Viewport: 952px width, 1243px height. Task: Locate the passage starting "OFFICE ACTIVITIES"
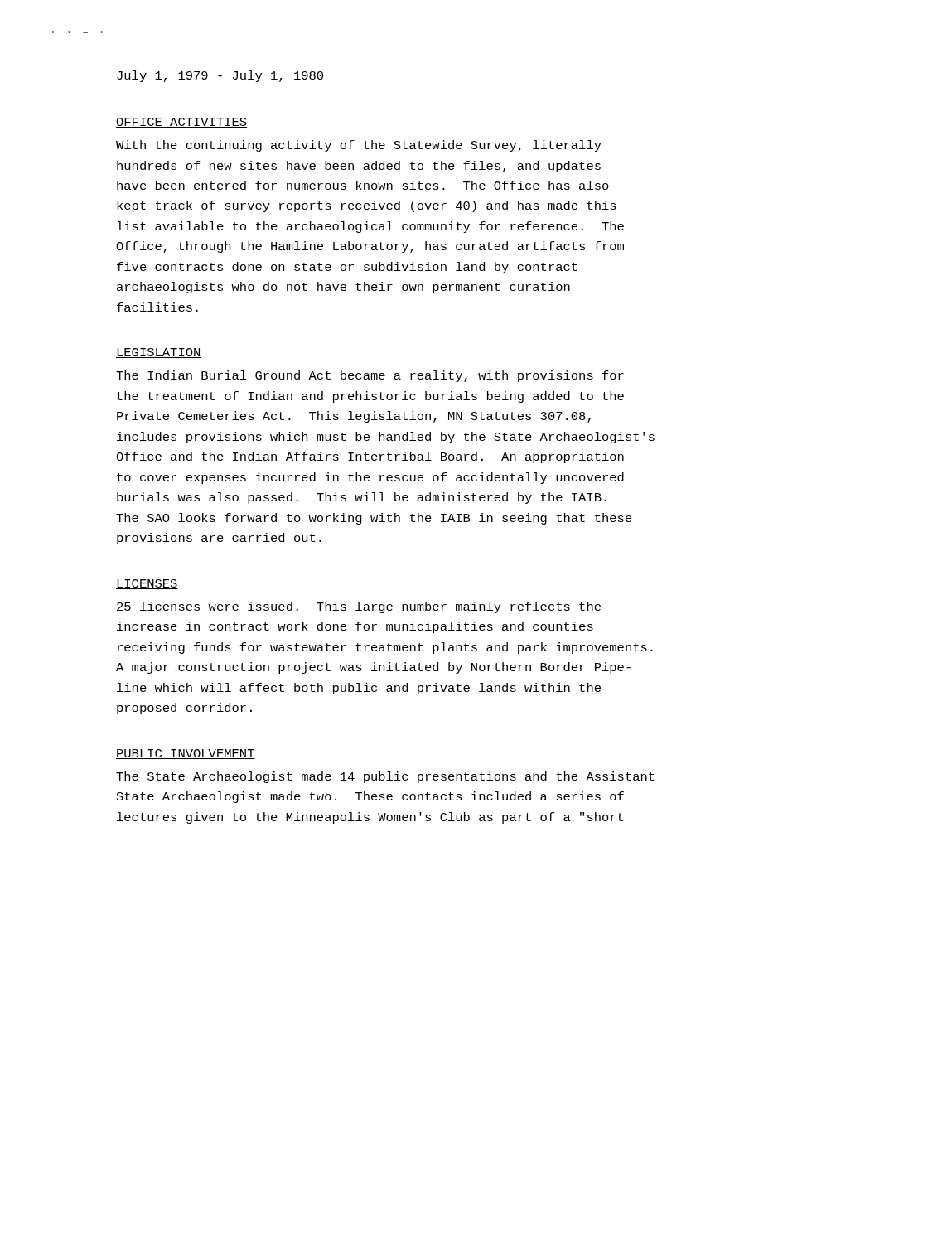[181, 123]
